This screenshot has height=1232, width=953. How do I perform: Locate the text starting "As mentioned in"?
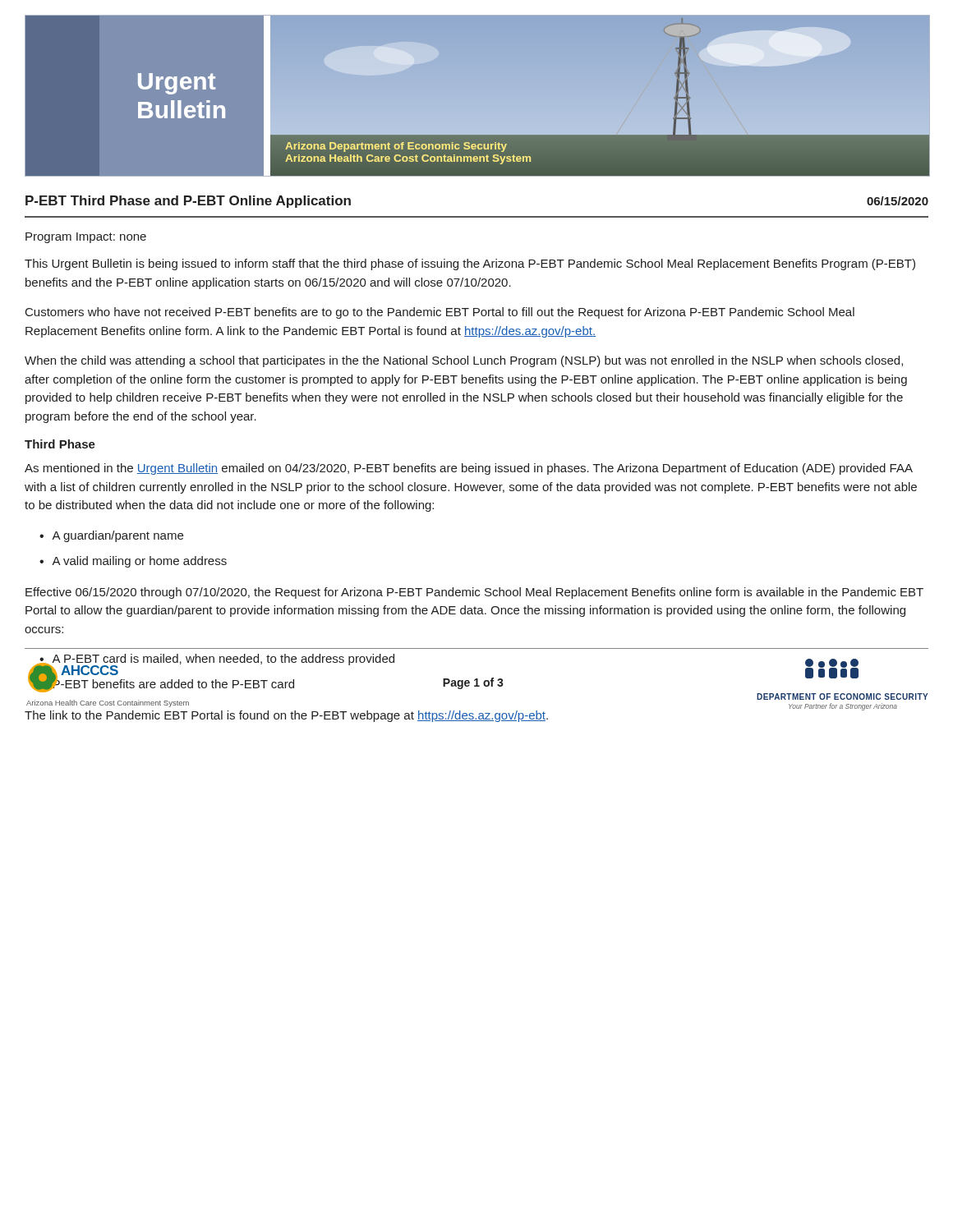point(471,486)
